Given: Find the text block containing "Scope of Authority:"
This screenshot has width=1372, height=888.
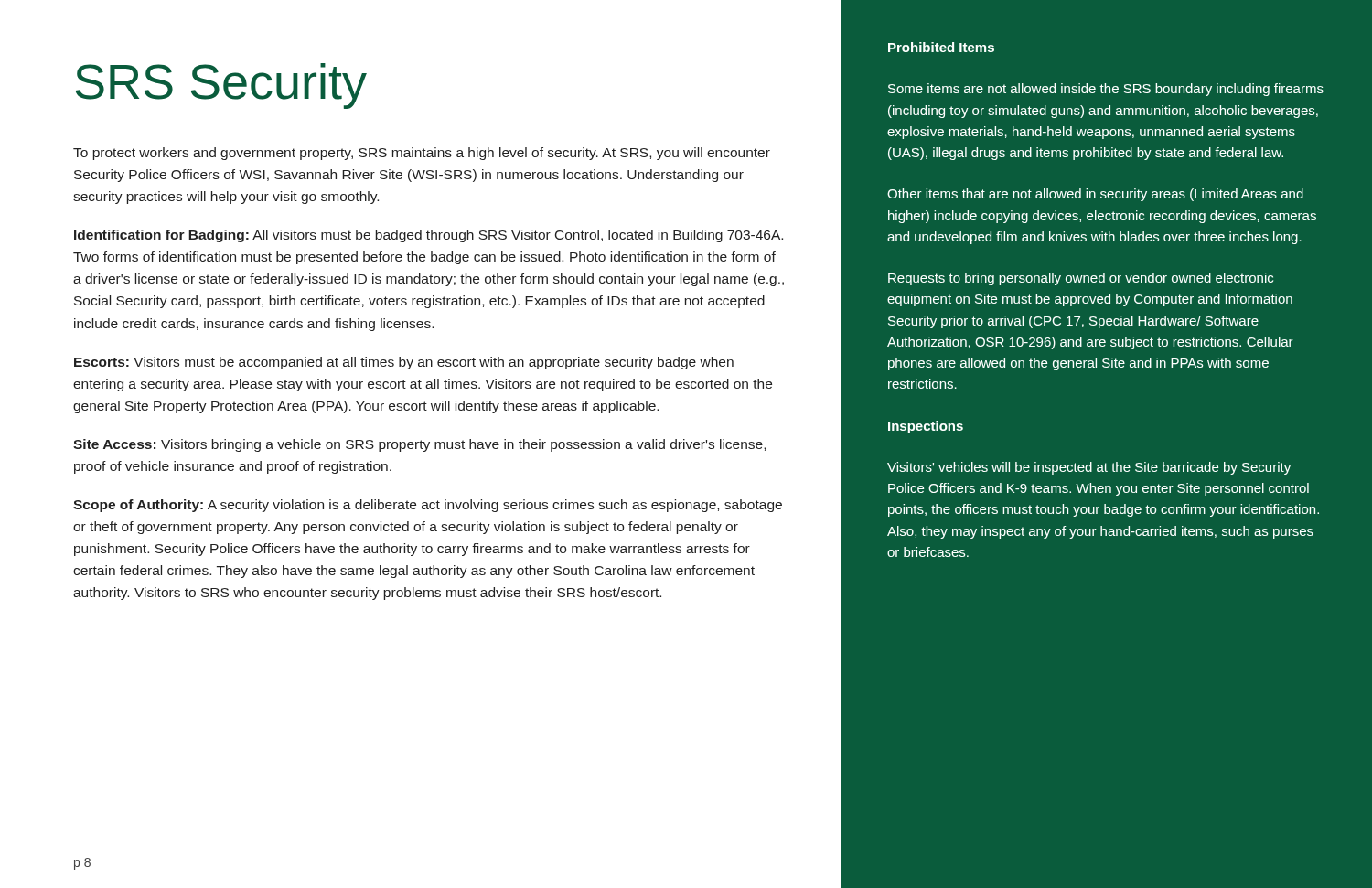Looking at the screenshot, I should point(430,548).
